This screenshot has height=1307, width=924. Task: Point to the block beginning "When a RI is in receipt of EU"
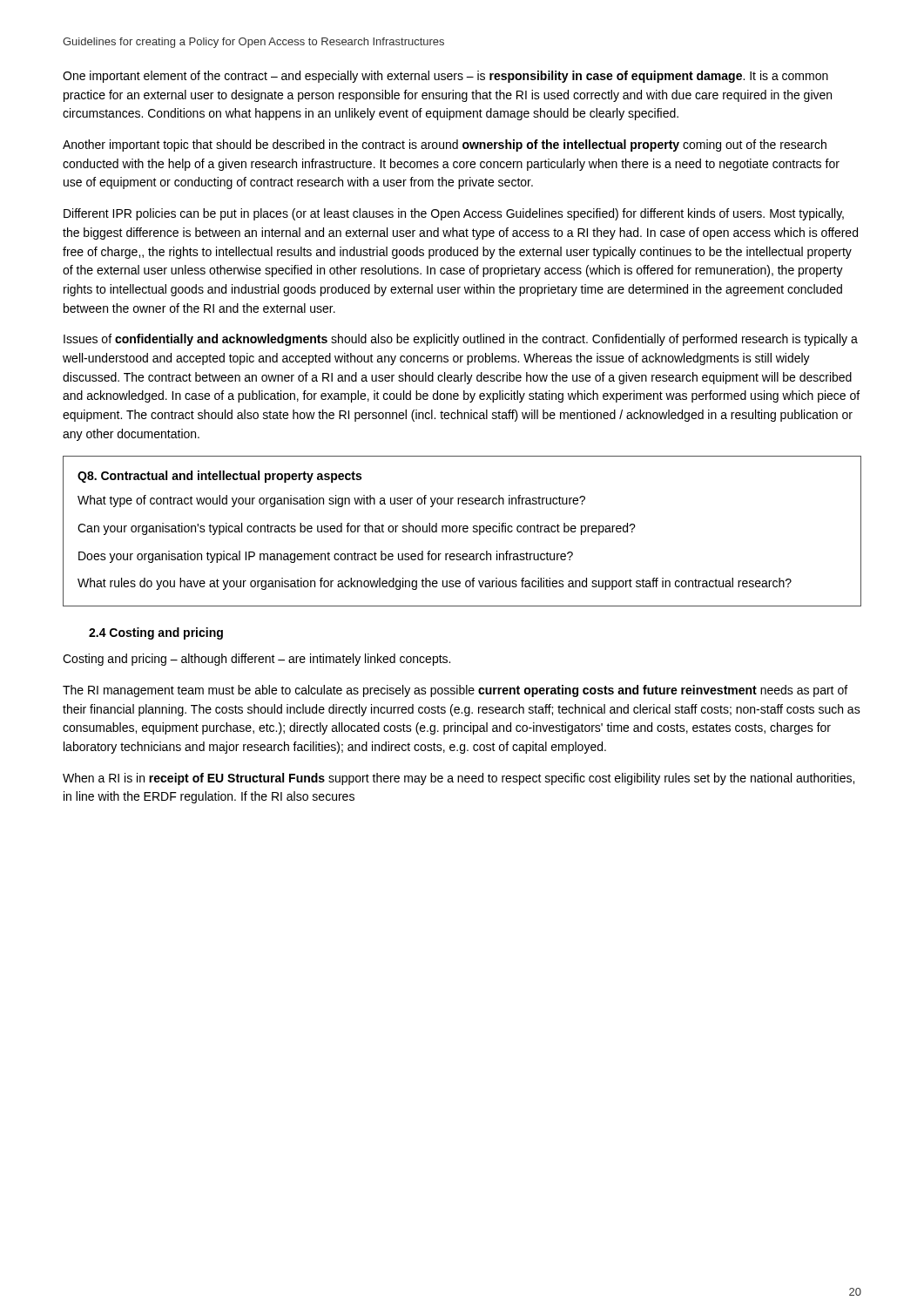pos(459,787)
